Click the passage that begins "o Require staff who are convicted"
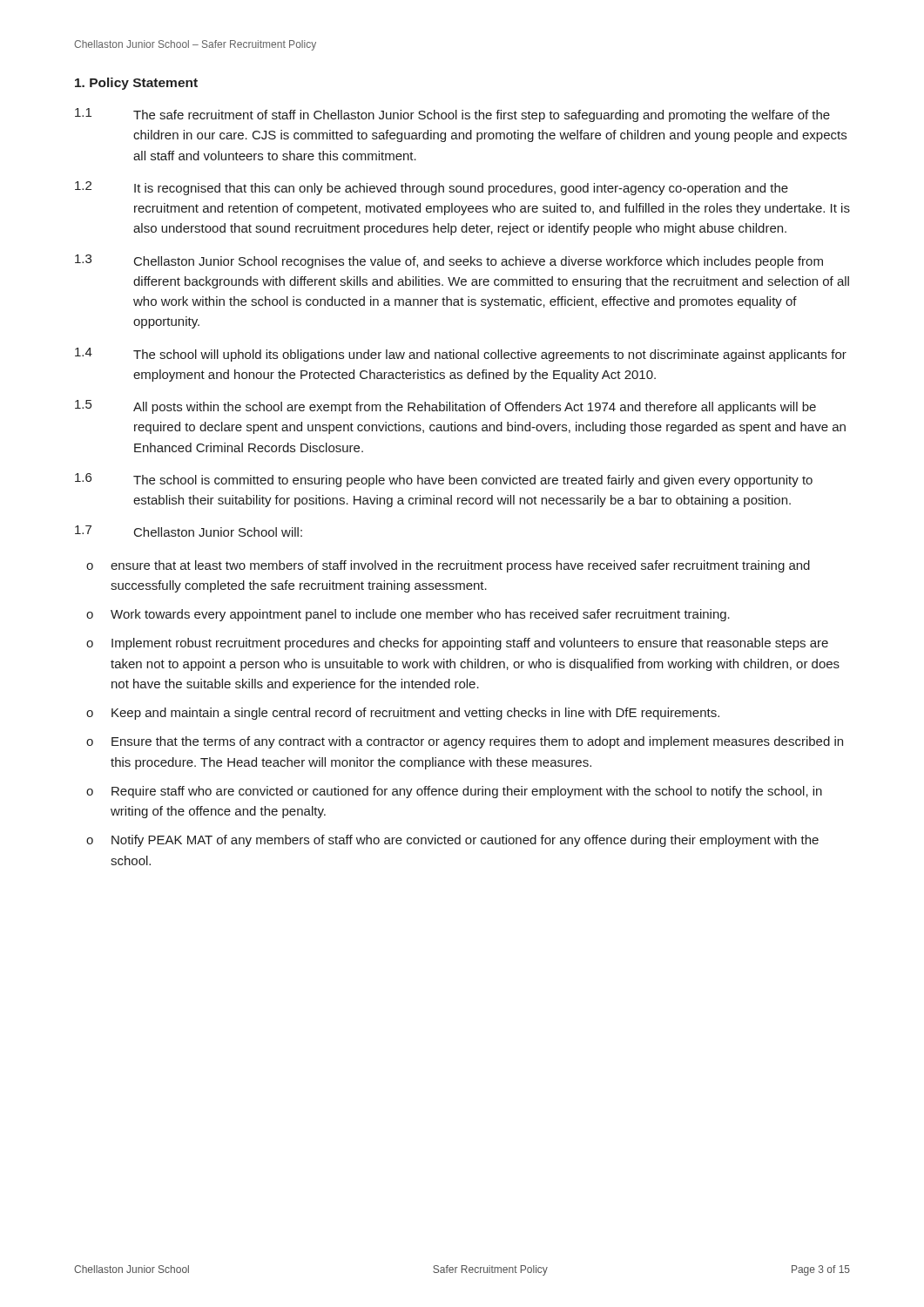The image size is (924, 1307). tap(468, 801)
